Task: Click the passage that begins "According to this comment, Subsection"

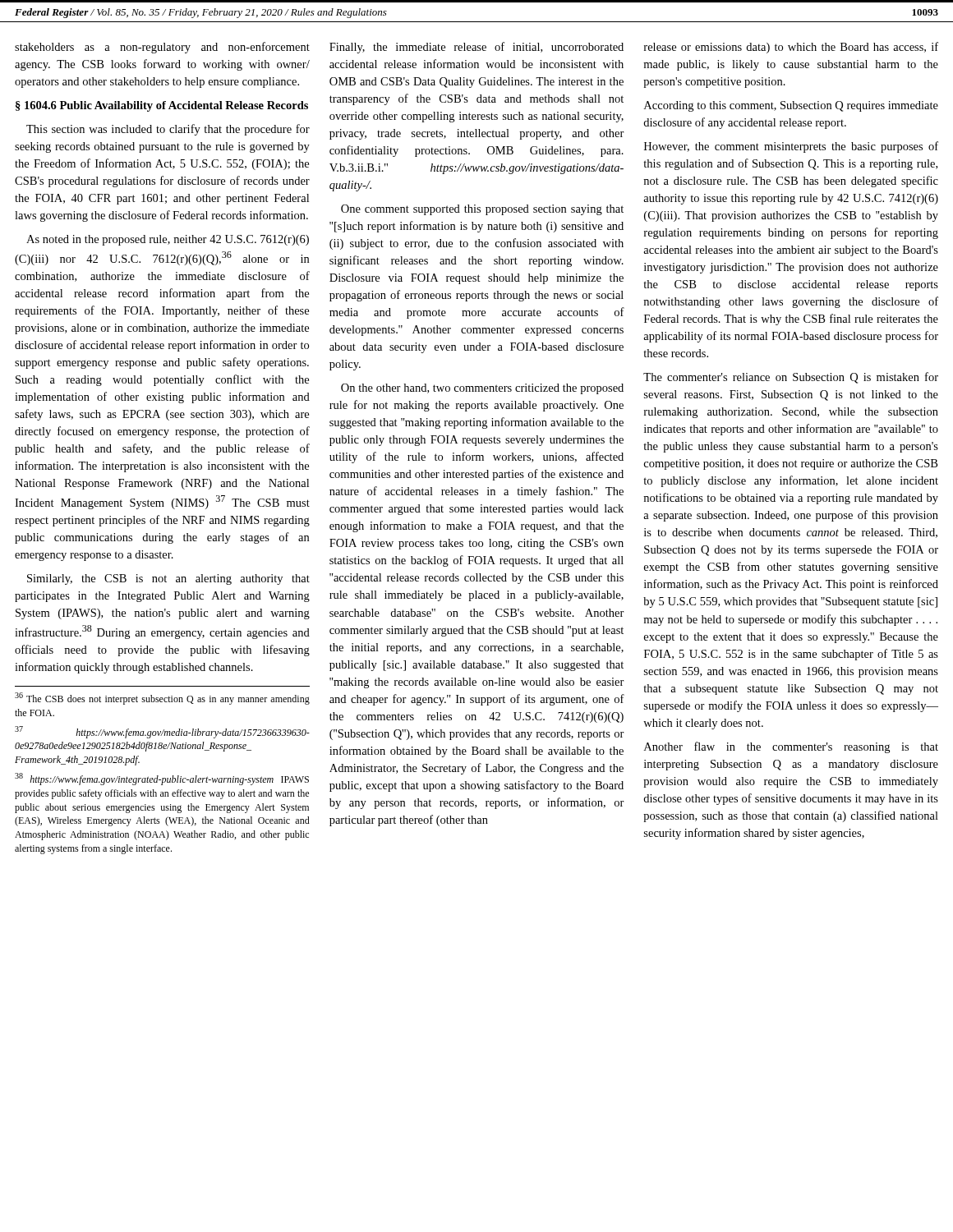Action: 791,114
